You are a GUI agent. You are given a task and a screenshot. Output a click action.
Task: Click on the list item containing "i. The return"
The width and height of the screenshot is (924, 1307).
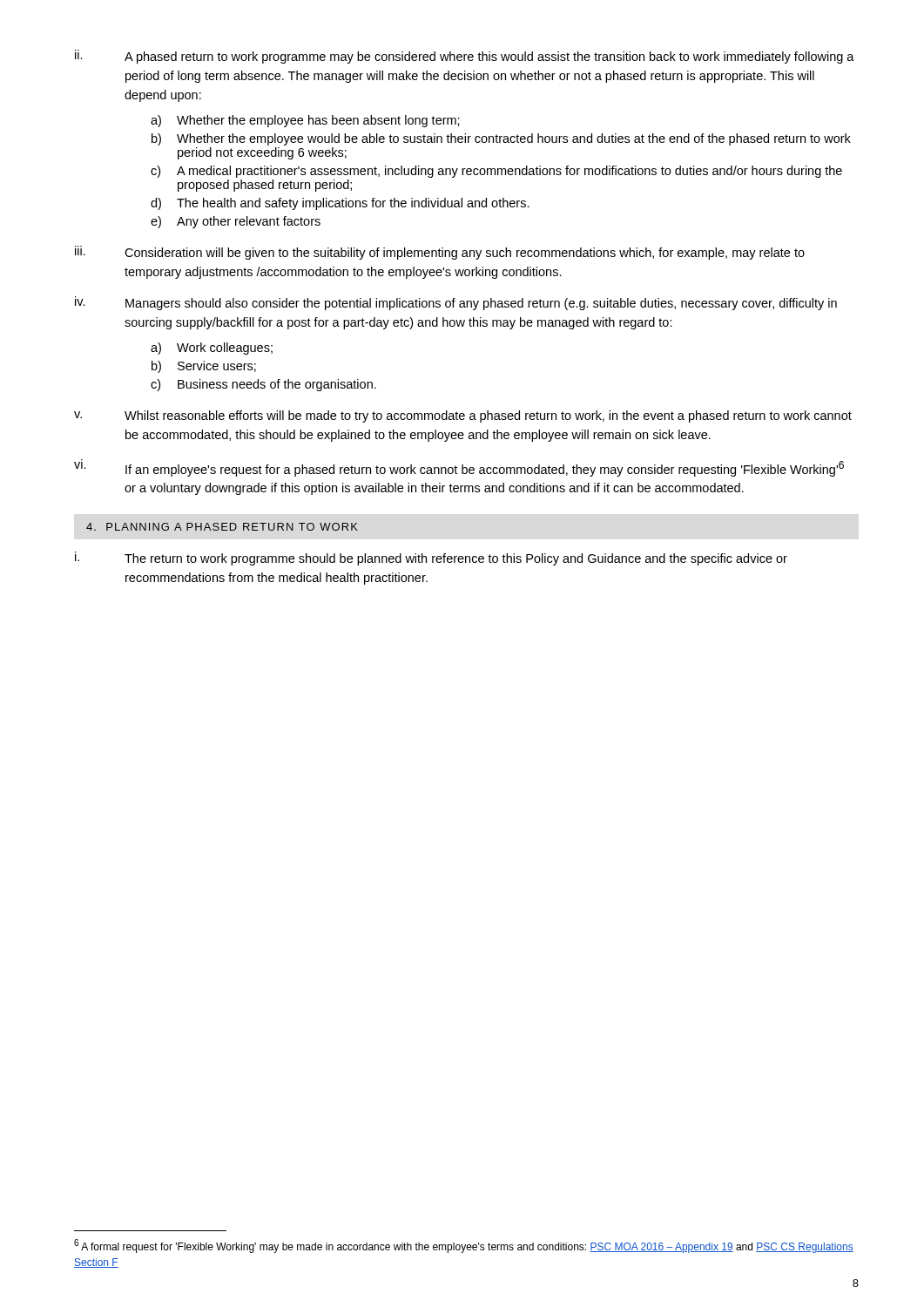click(466, 569)
